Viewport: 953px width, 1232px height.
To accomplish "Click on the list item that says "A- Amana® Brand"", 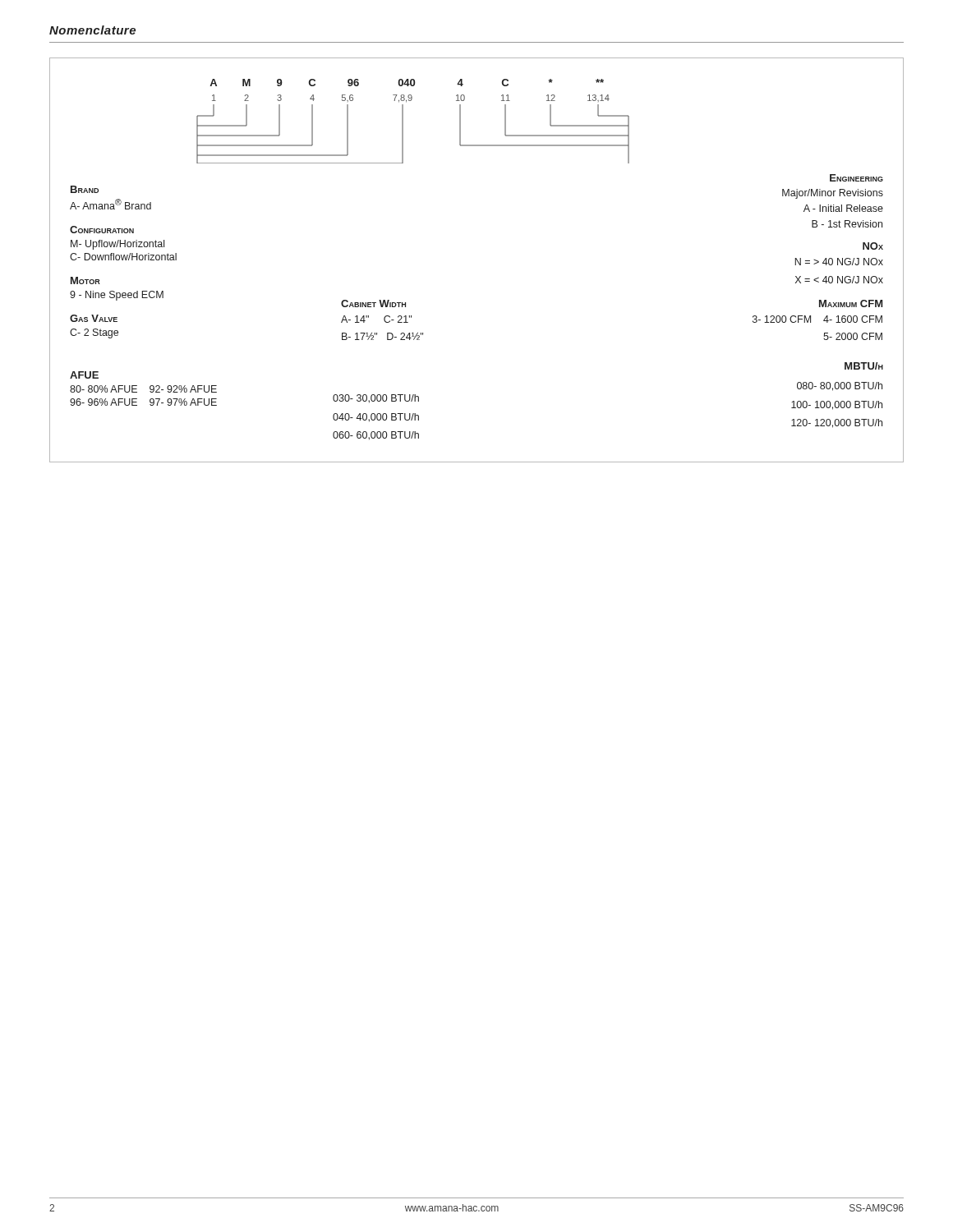I will [110, 204].
